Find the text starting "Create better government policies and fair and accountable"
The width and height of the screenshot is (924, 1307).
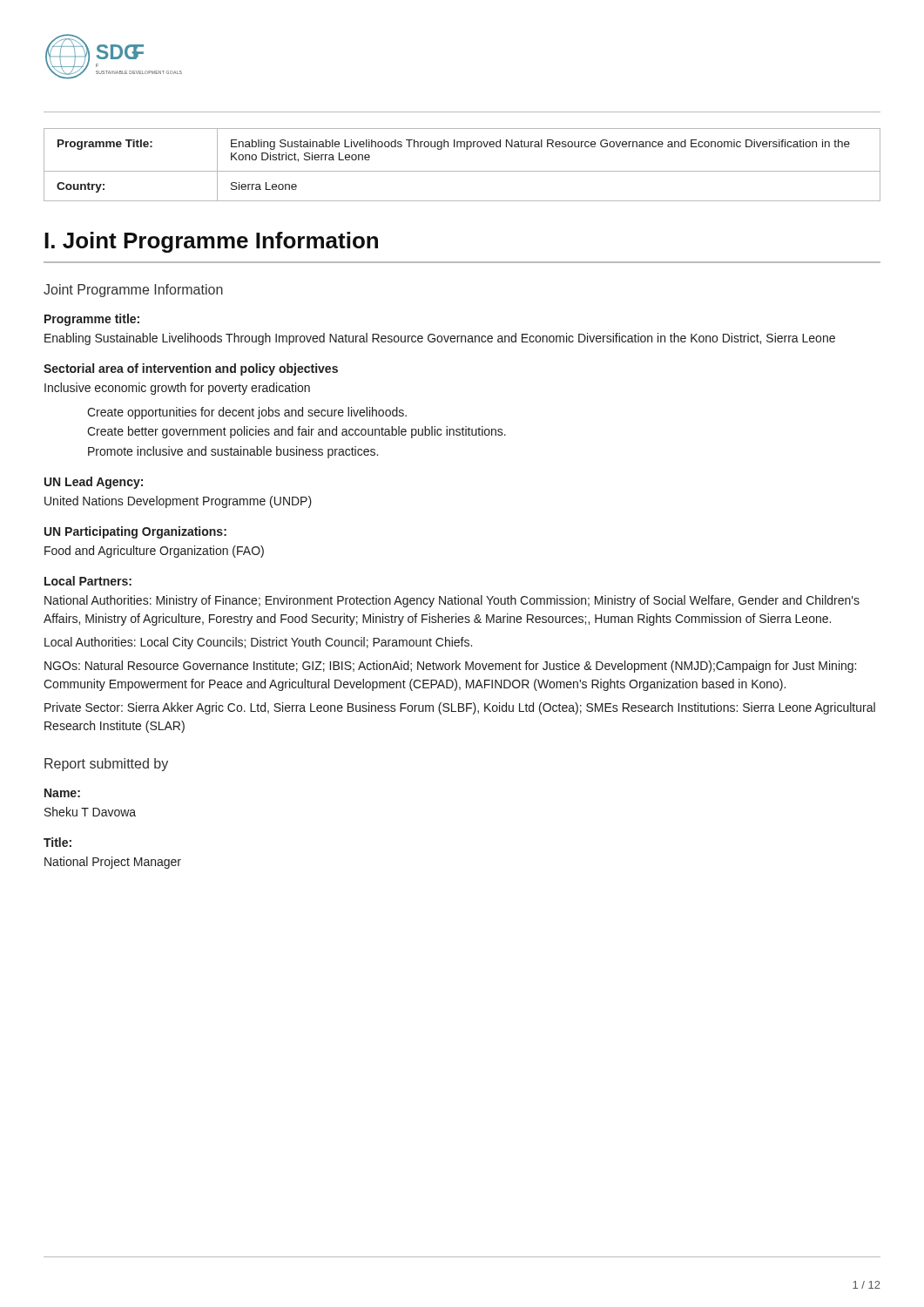click(x=484, y=432)
